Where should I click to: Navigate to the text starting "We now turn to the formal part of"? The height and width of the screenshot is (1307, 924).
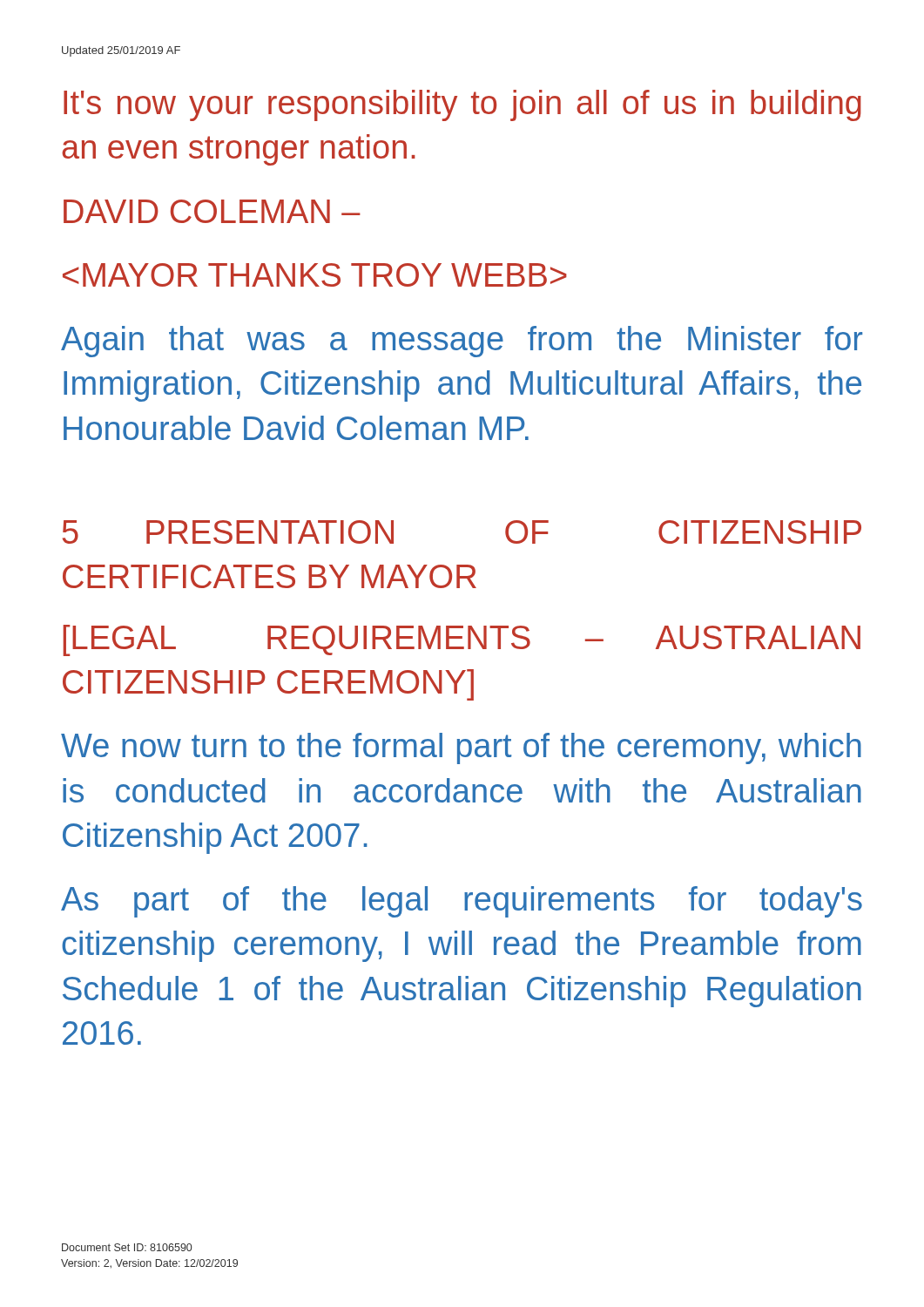click(x=462, y=791)
